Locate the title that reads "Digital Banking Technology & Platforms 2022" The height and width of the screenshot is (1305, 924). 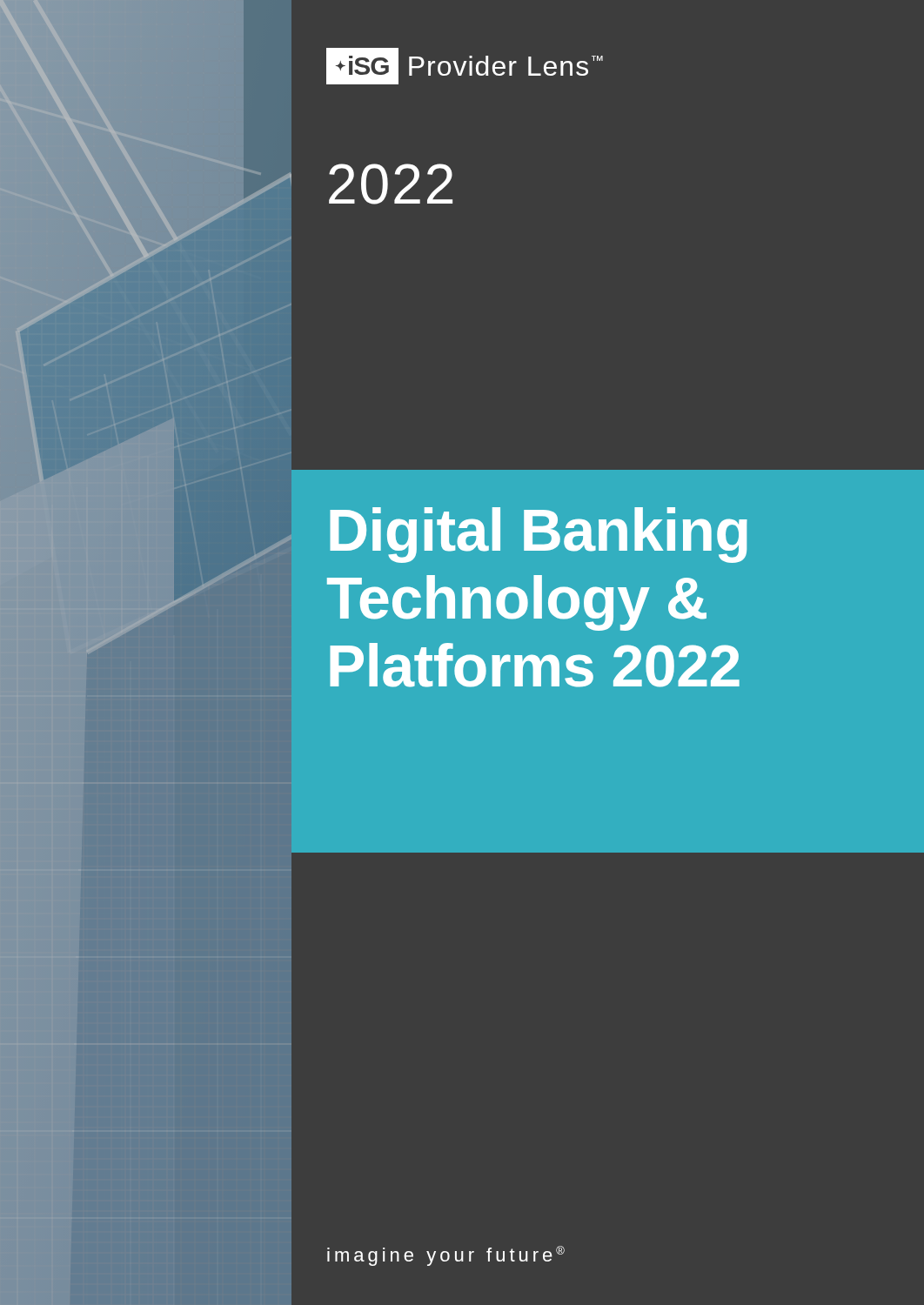[x=538, y=598]
